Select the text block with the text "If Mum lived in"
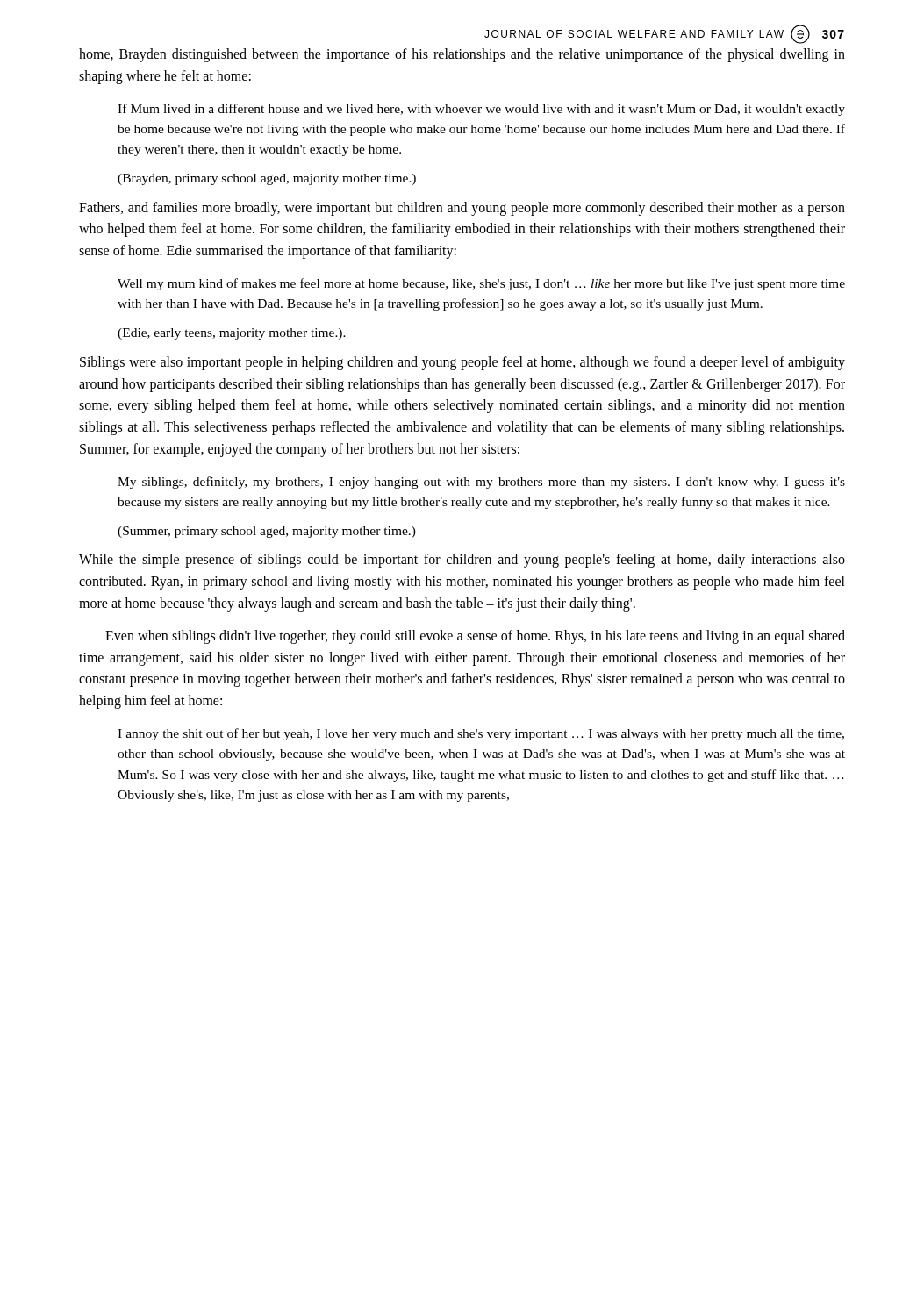The image size is (924, 1316). [481, 128]
